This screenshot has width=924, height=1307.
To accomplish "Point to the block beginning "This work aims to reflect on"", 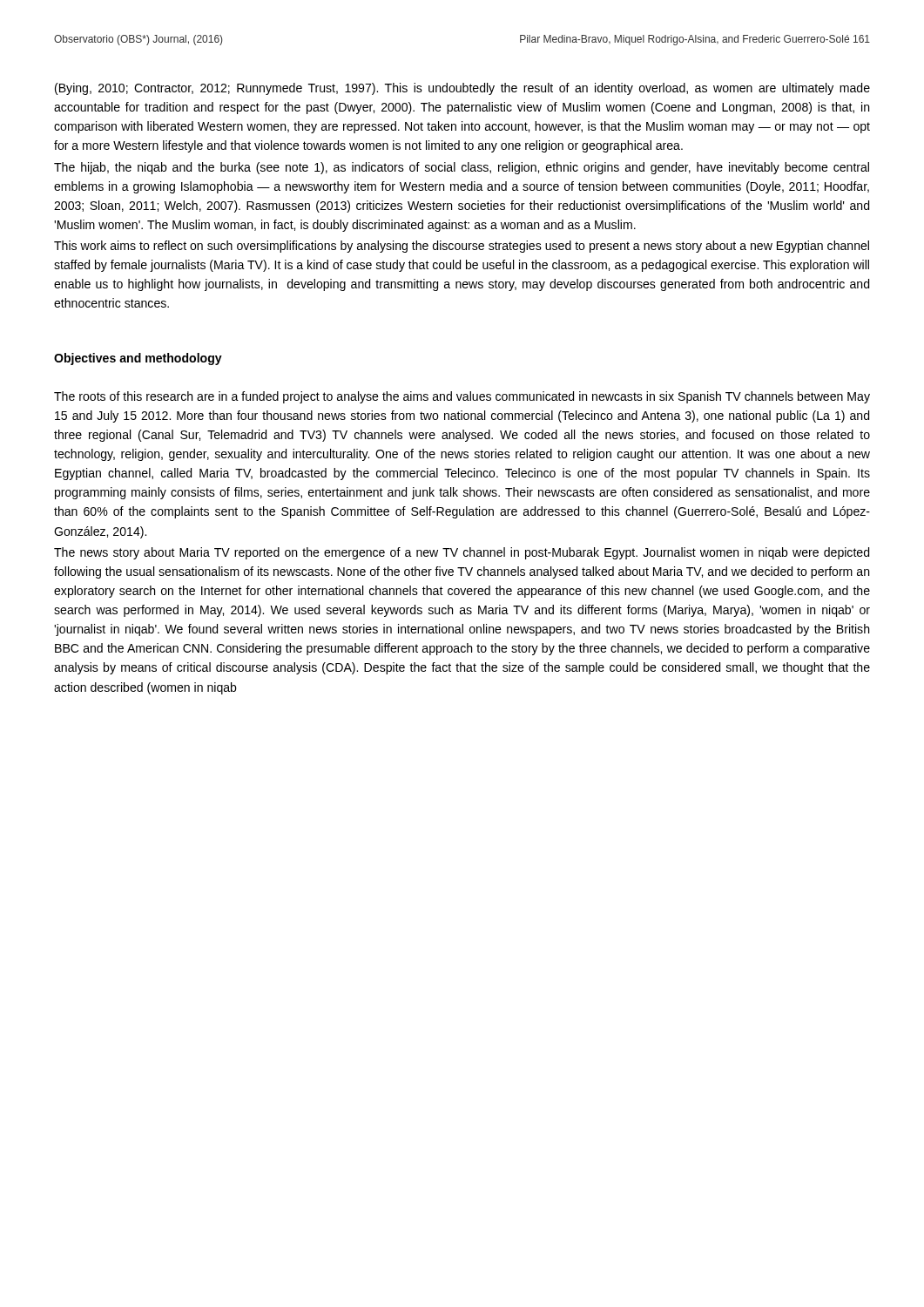I will pos(462,275).
